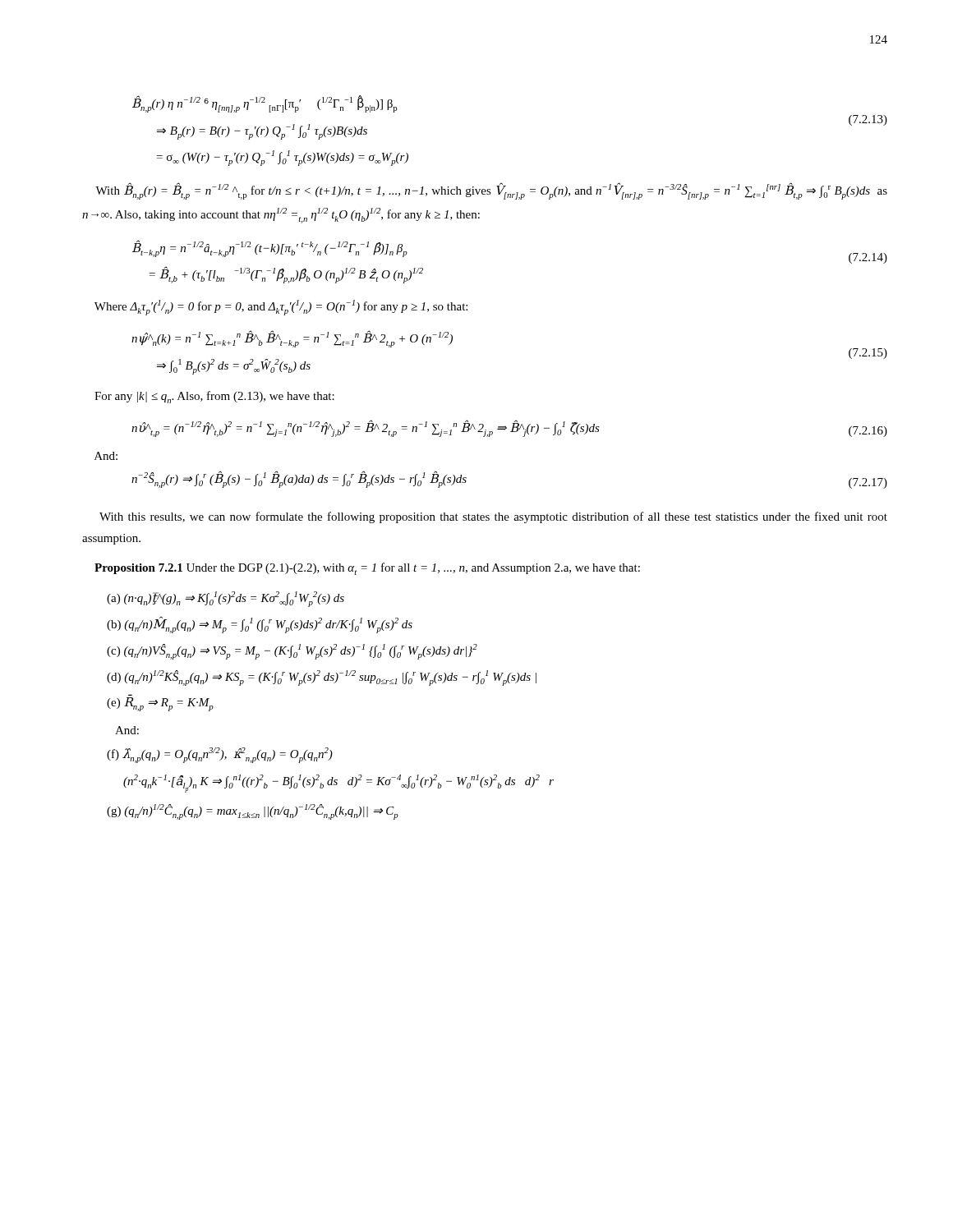Point to the element starting "With this results, we"
Image resolution: width=953 pixels, height=1232 pixels.
tap(485, 527)
